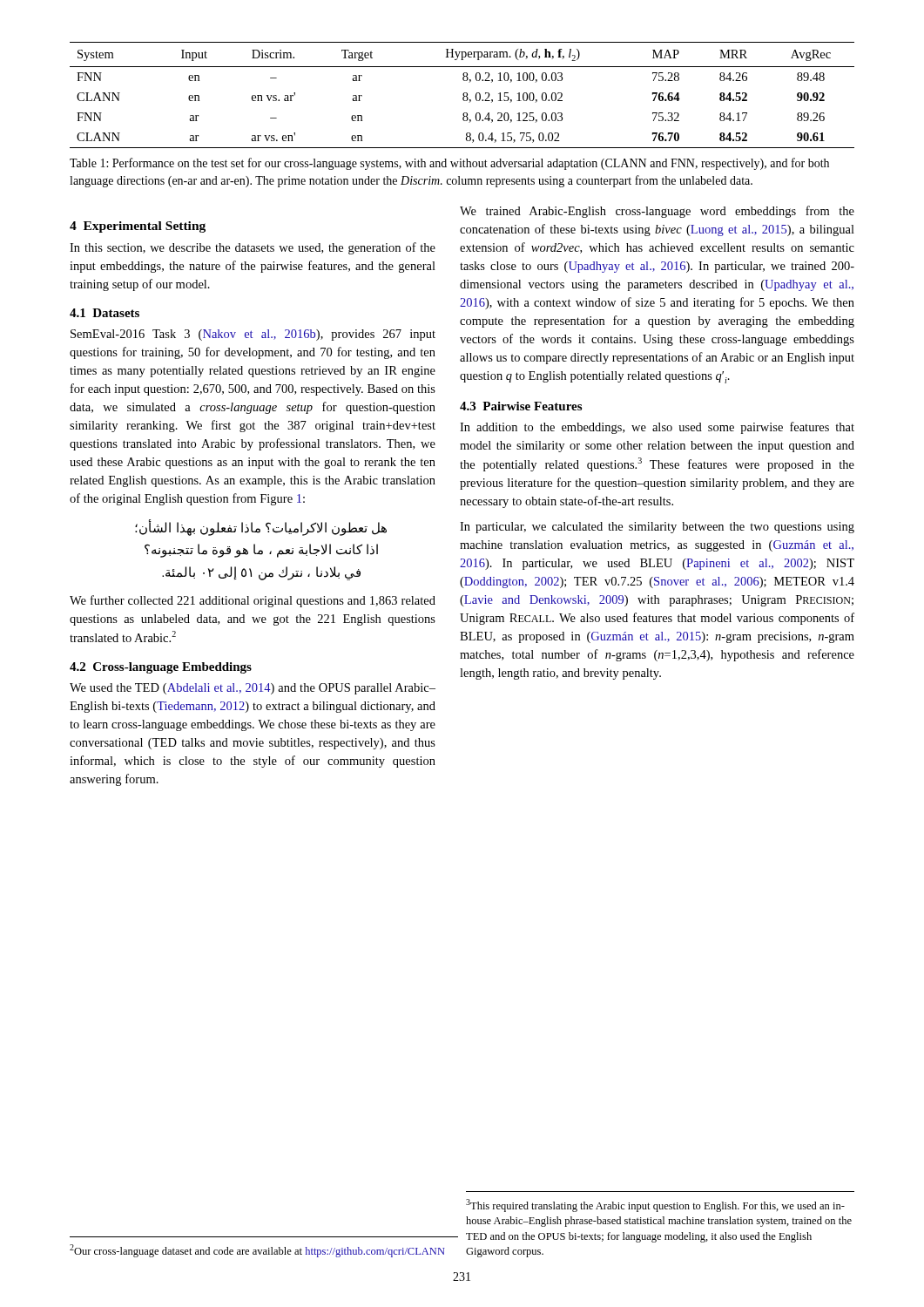Find the text block that says "هل تعطون الاكراميات؟ ماذا تفعلون بهذا"
924x1307 pixels.
pos(261,550)
